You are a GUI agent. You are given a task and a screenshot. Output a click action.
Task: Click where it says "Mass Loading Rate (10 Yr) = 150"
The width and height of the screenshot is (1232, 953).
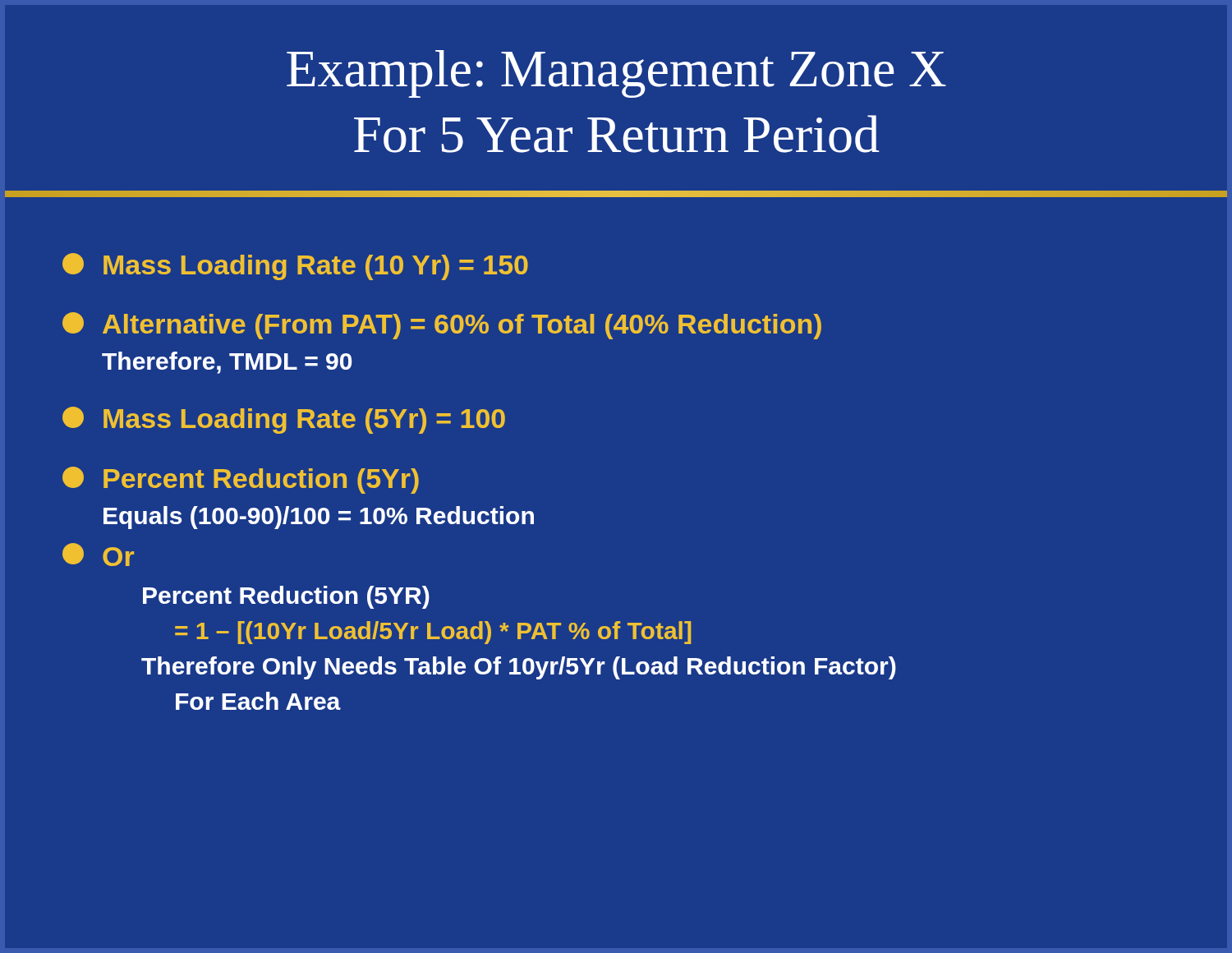[295, 267]
